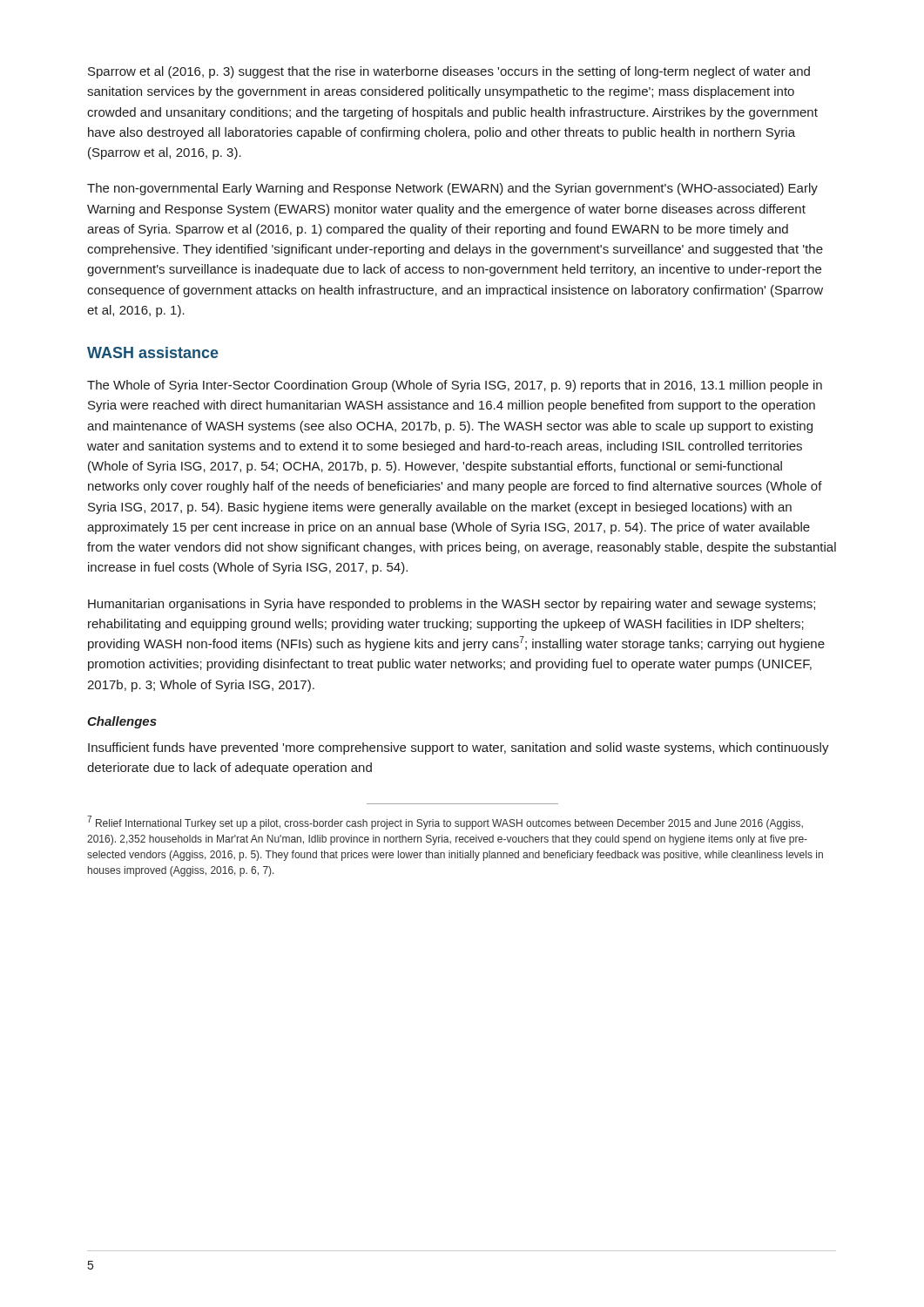
Task: Select the section header that says "WASH assistance"
Action: pyautogui.click(x=153, y=353)
